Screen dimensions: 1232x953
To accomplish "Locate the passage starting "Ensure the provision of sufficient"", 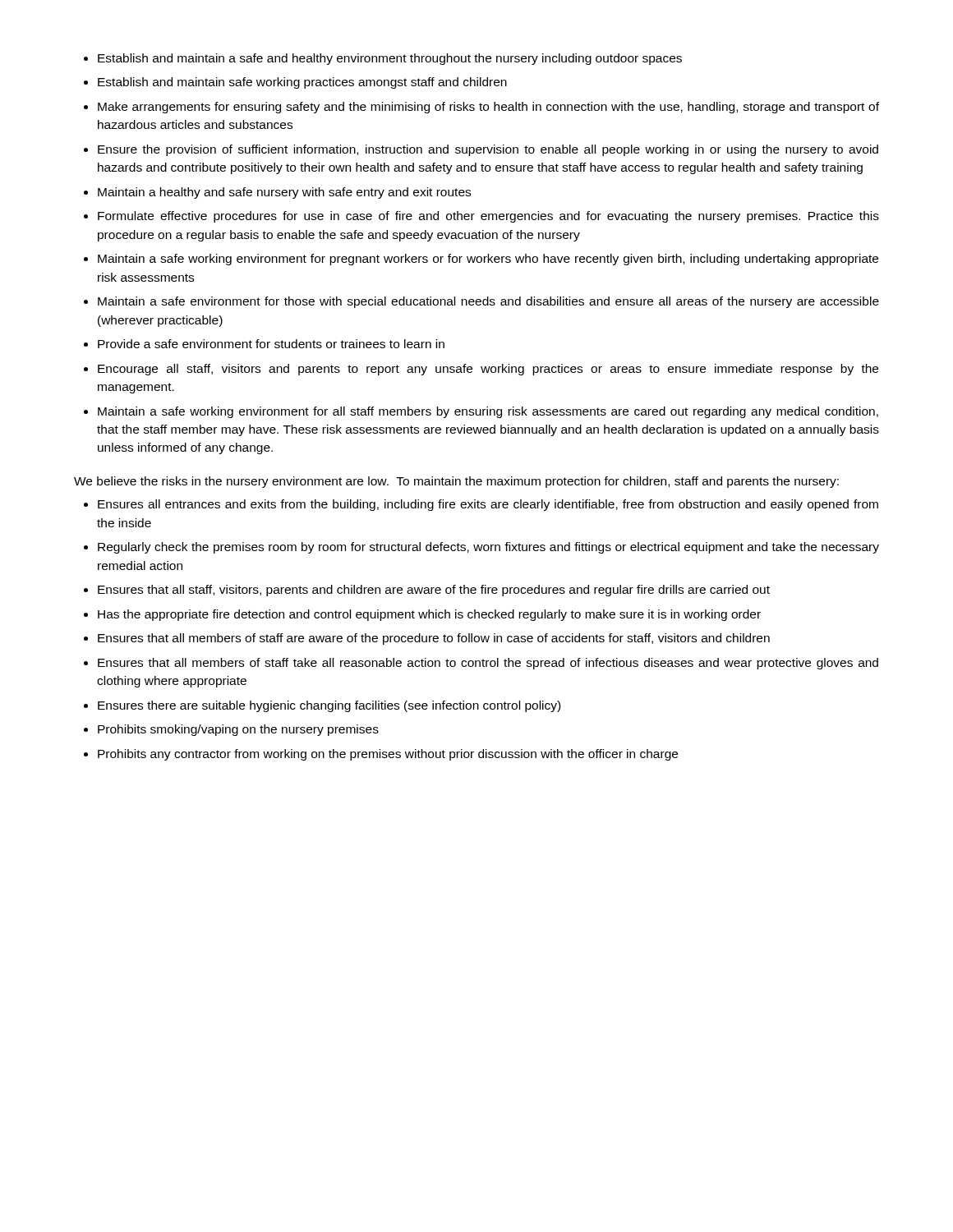I will coord(488,159).
